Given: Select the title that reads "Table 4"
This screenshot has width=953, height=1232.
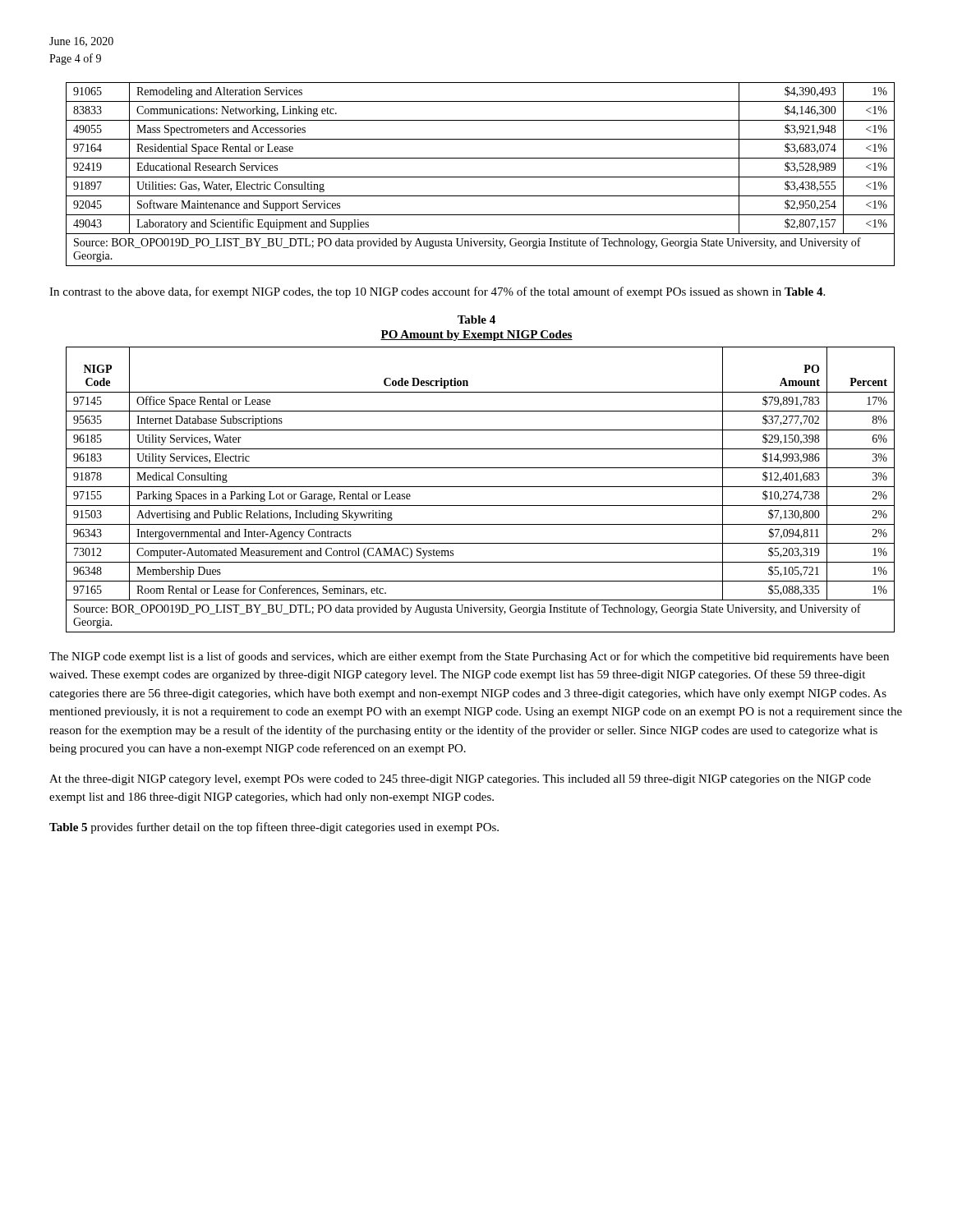Looking at the screenshot, I should pyautogui.click(x=476, y=319).
